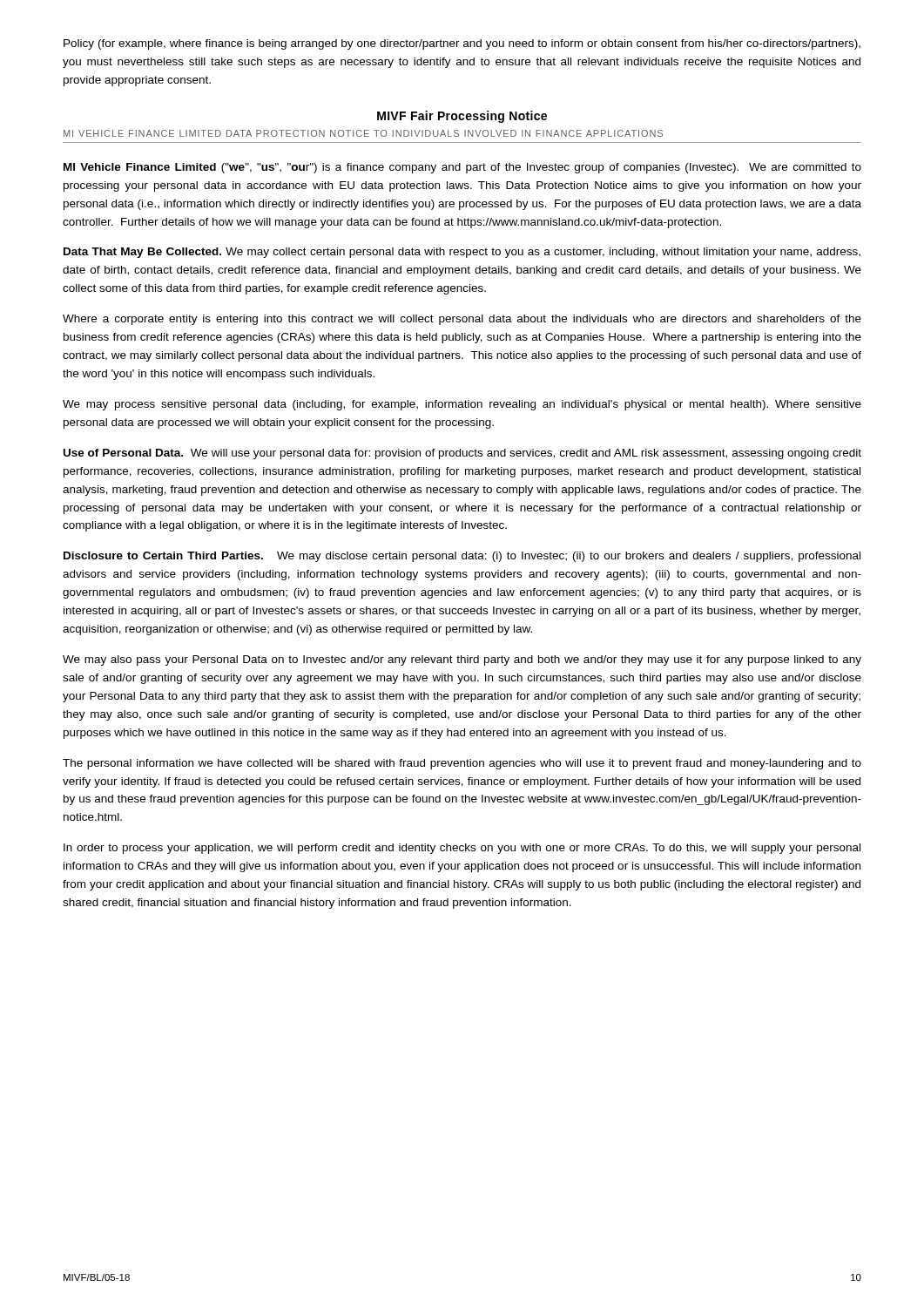Screen dimensions: 1307x924
Task: Navigate to the element starting "Data That May Be"
Action: tap(462, 270)
